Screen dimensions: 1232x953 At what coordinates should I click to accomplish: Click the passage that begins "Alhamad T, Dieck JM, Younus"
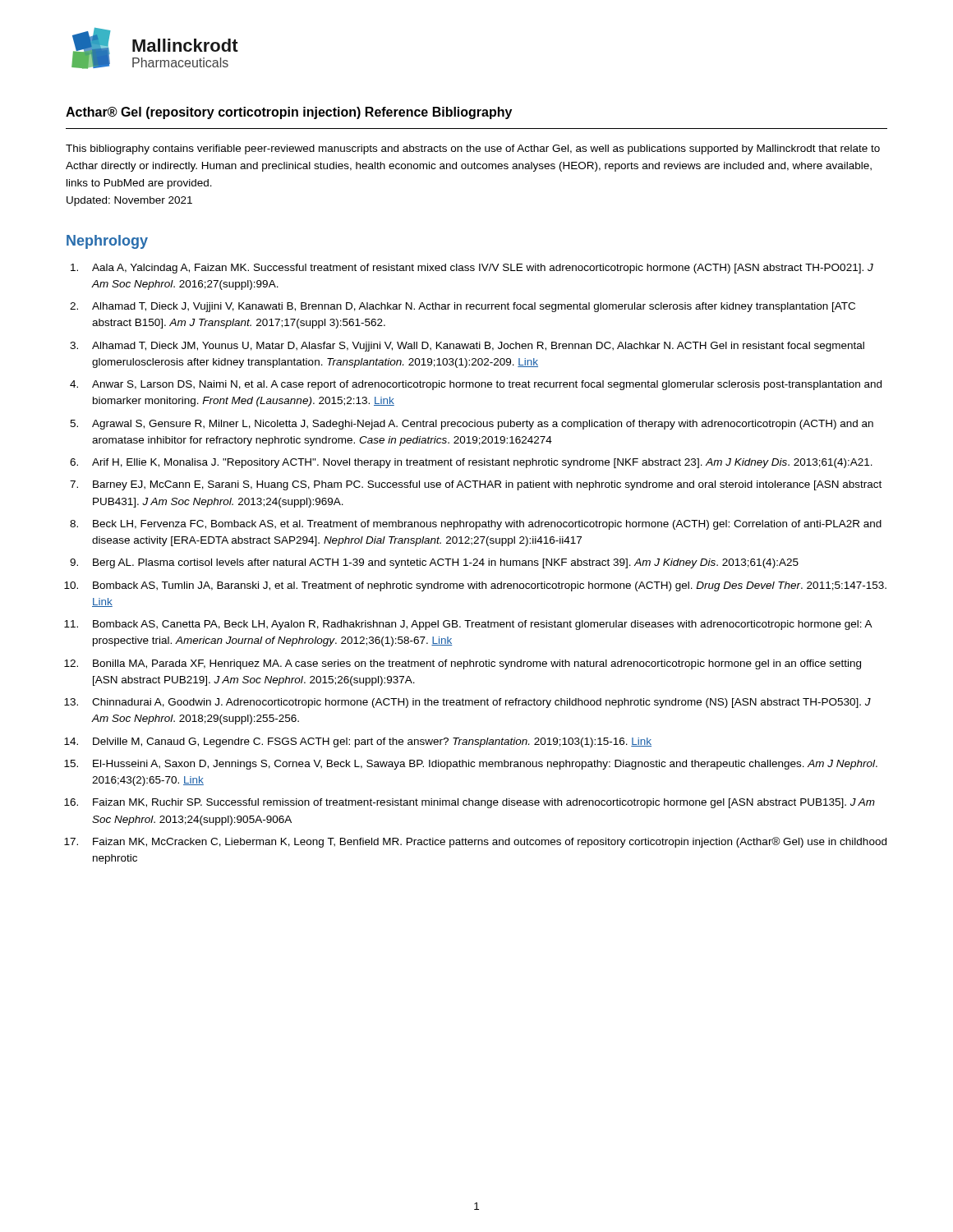(478, 353)
